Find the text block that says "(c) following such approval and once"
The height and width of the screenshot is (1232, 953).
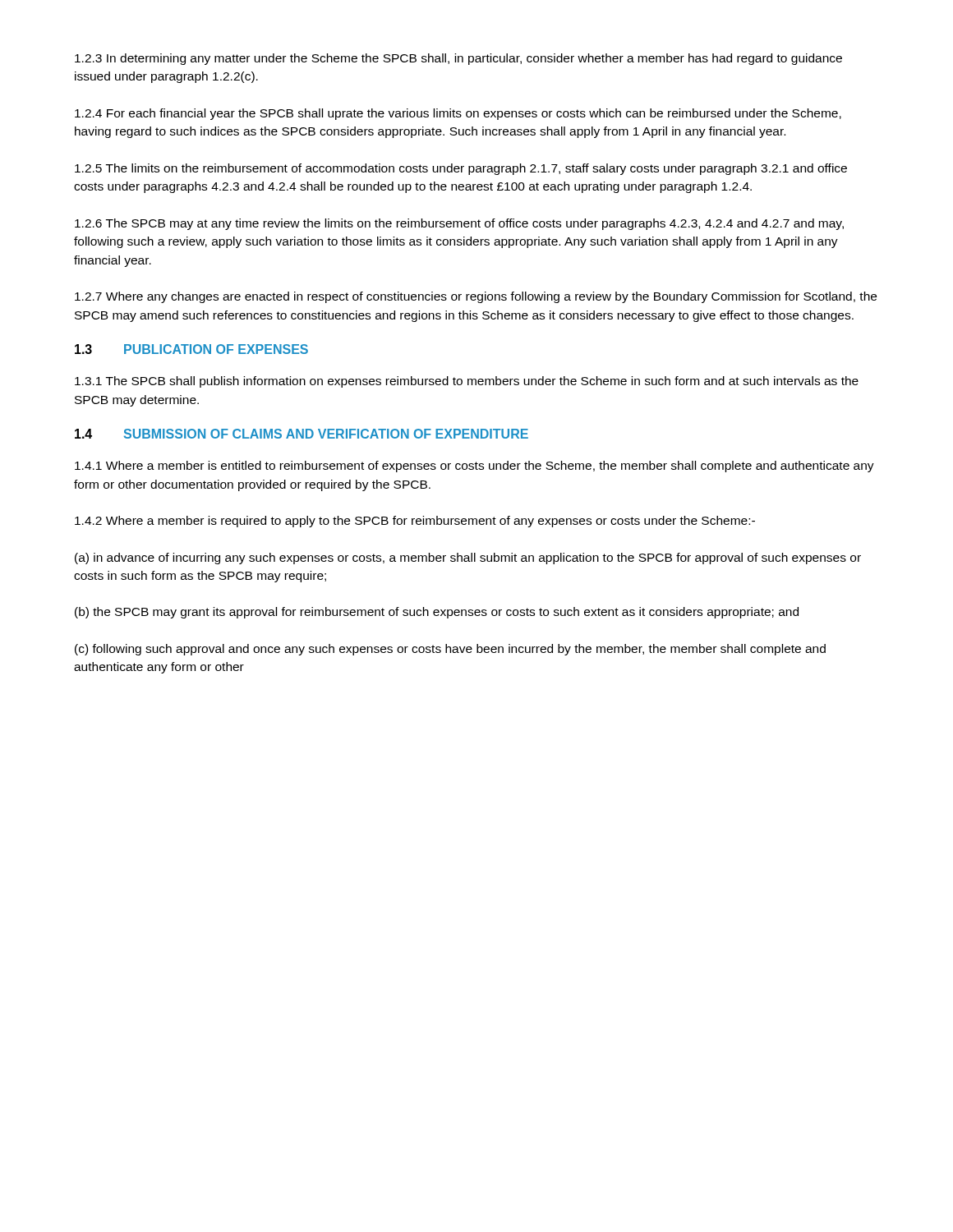point(450,658)
